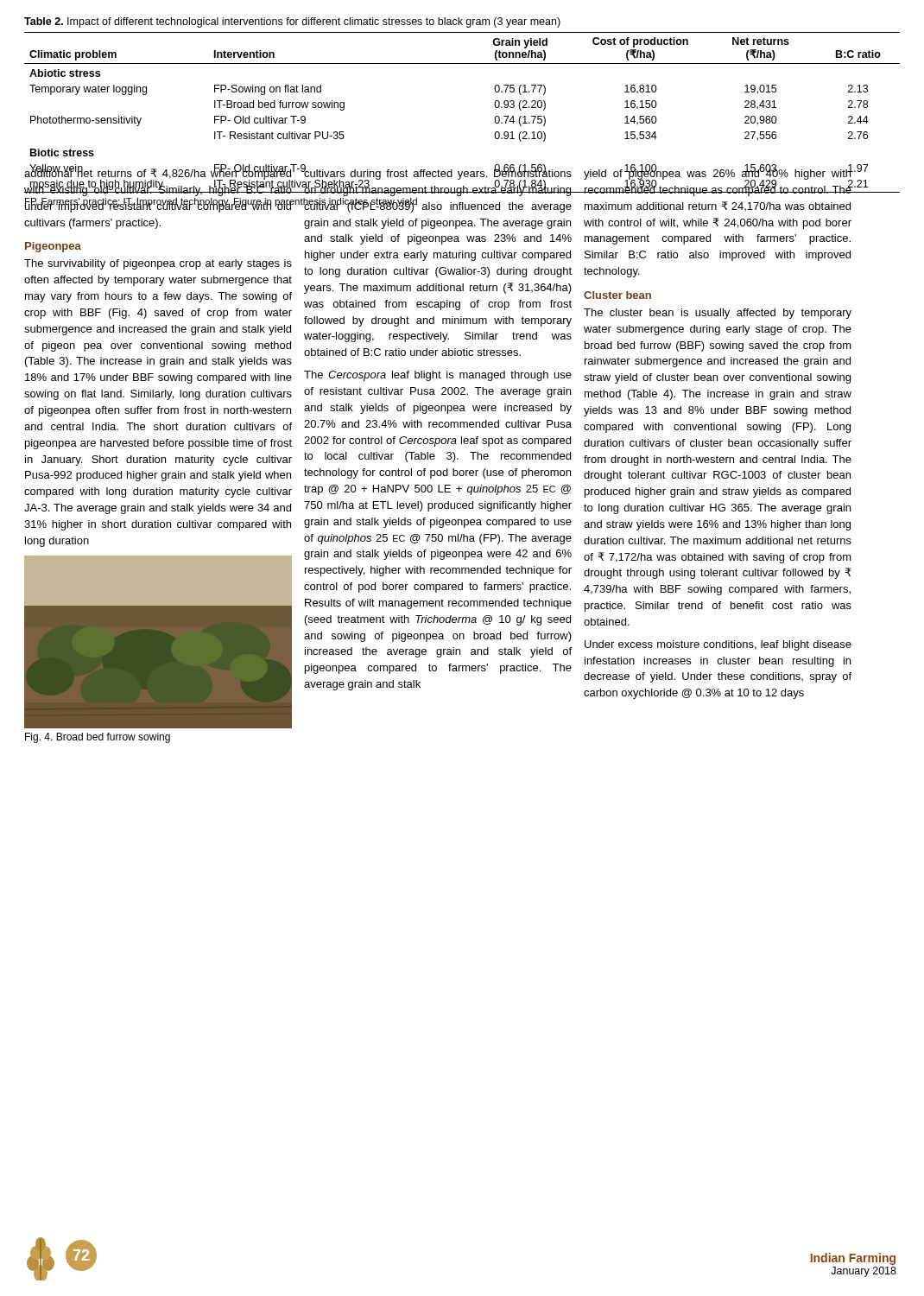Locate the block starting "The Cercospora leaf blight is managed through use"

coord(438,529)
